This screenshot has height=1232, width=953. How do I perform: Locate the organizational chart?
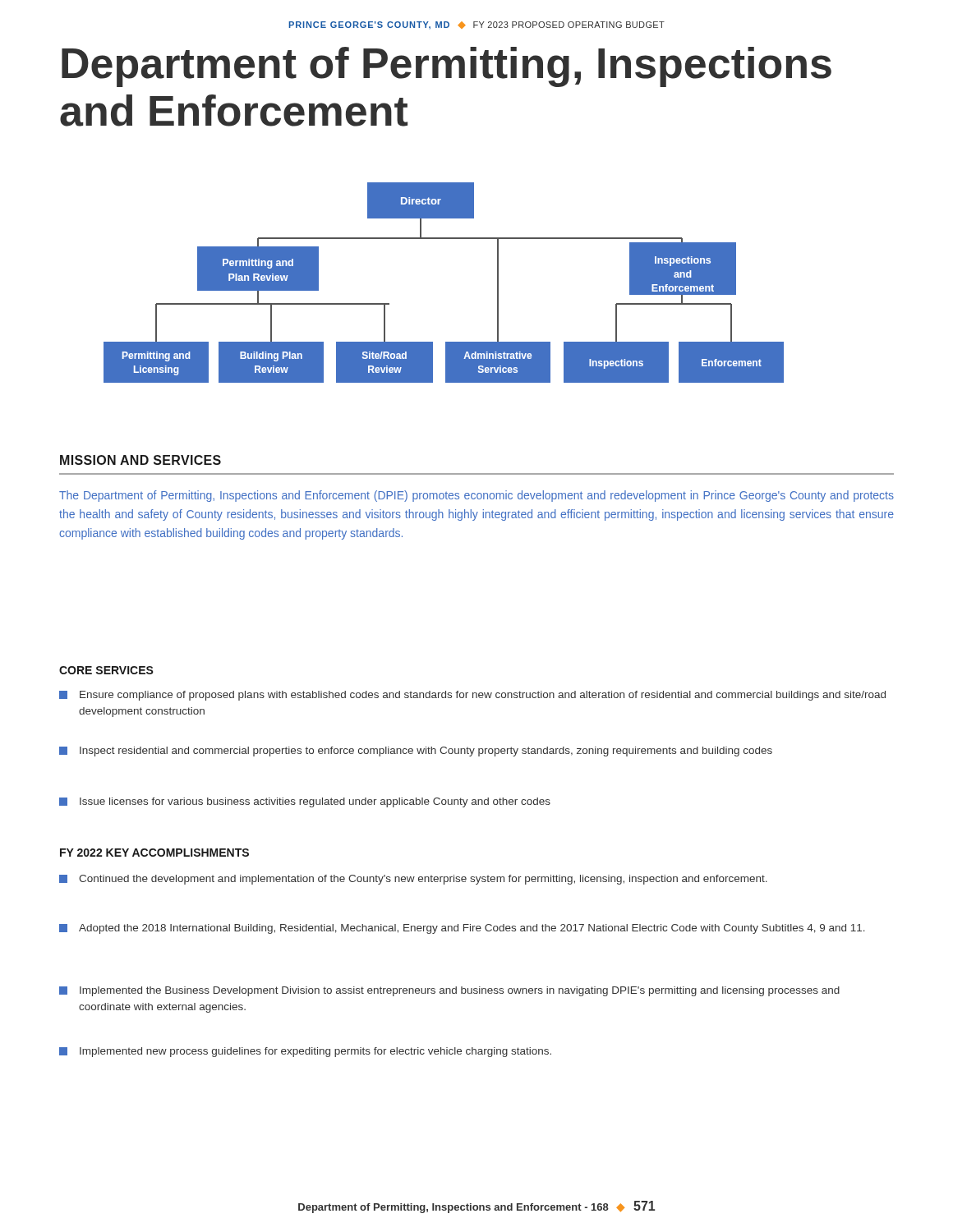pyautogui.click(x=435, y=291)
